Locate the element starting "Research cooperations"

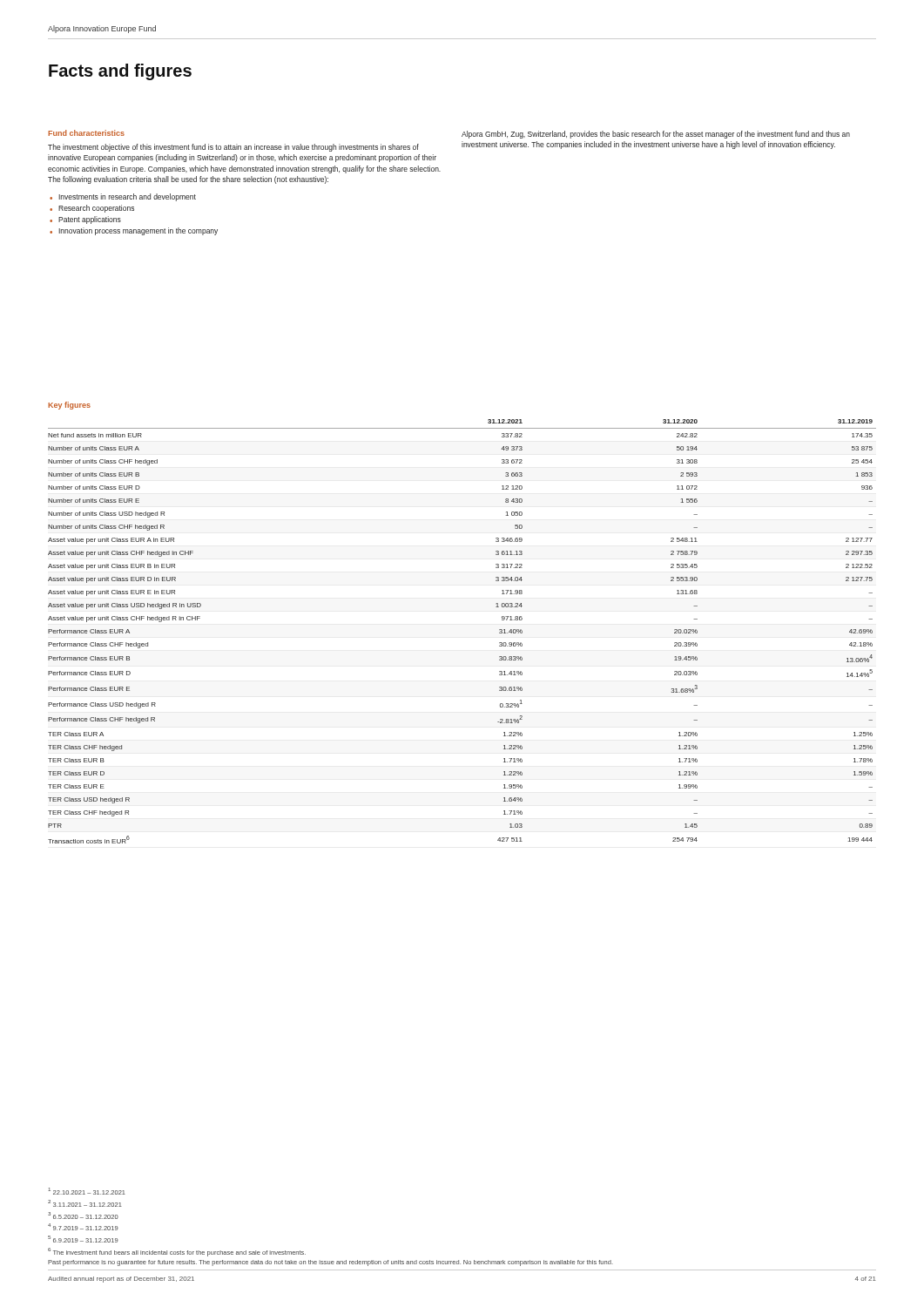coord(96,208)
